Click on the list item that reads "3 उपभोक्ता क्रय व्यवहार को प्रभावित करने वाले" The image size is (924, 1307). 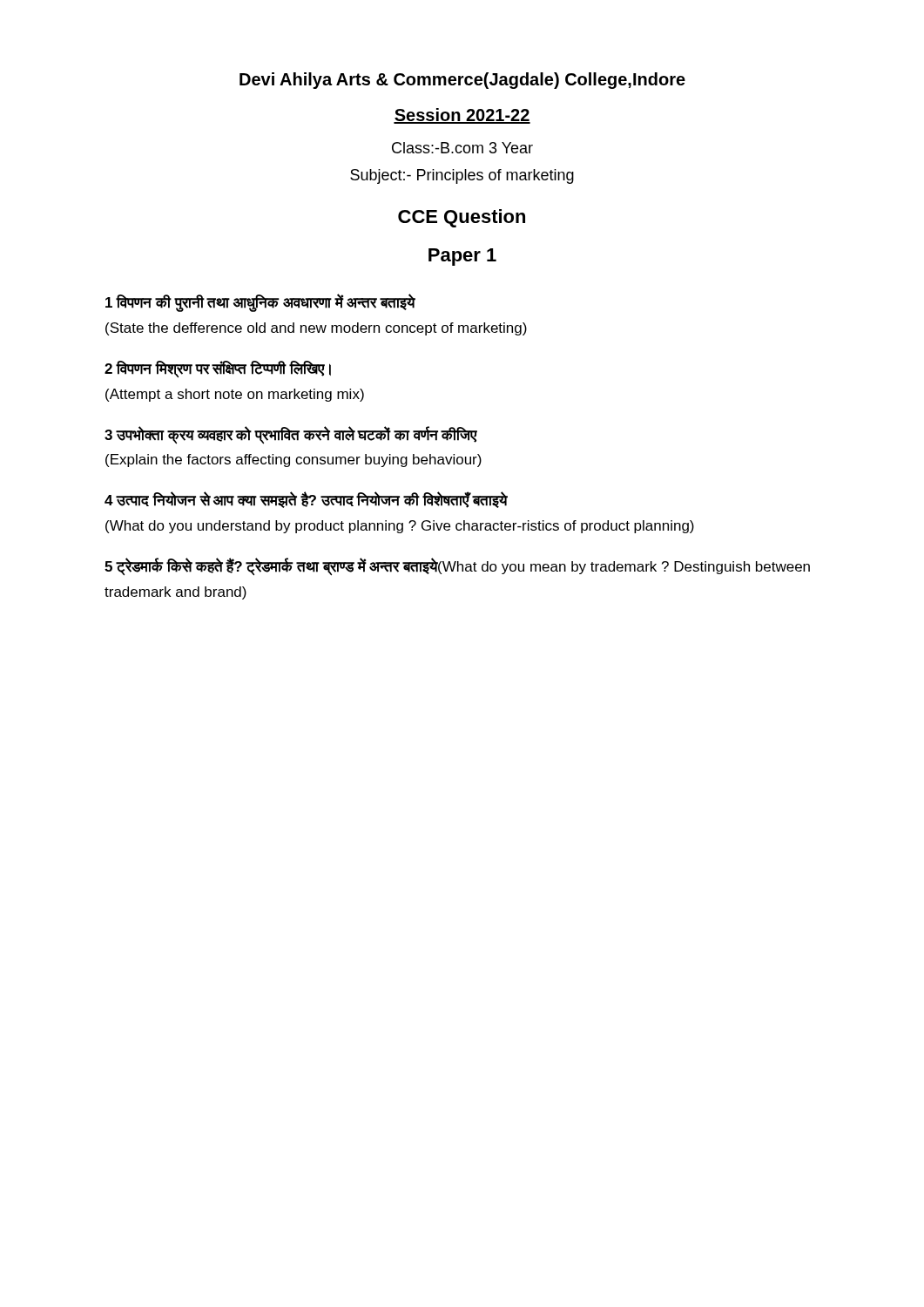293,447
